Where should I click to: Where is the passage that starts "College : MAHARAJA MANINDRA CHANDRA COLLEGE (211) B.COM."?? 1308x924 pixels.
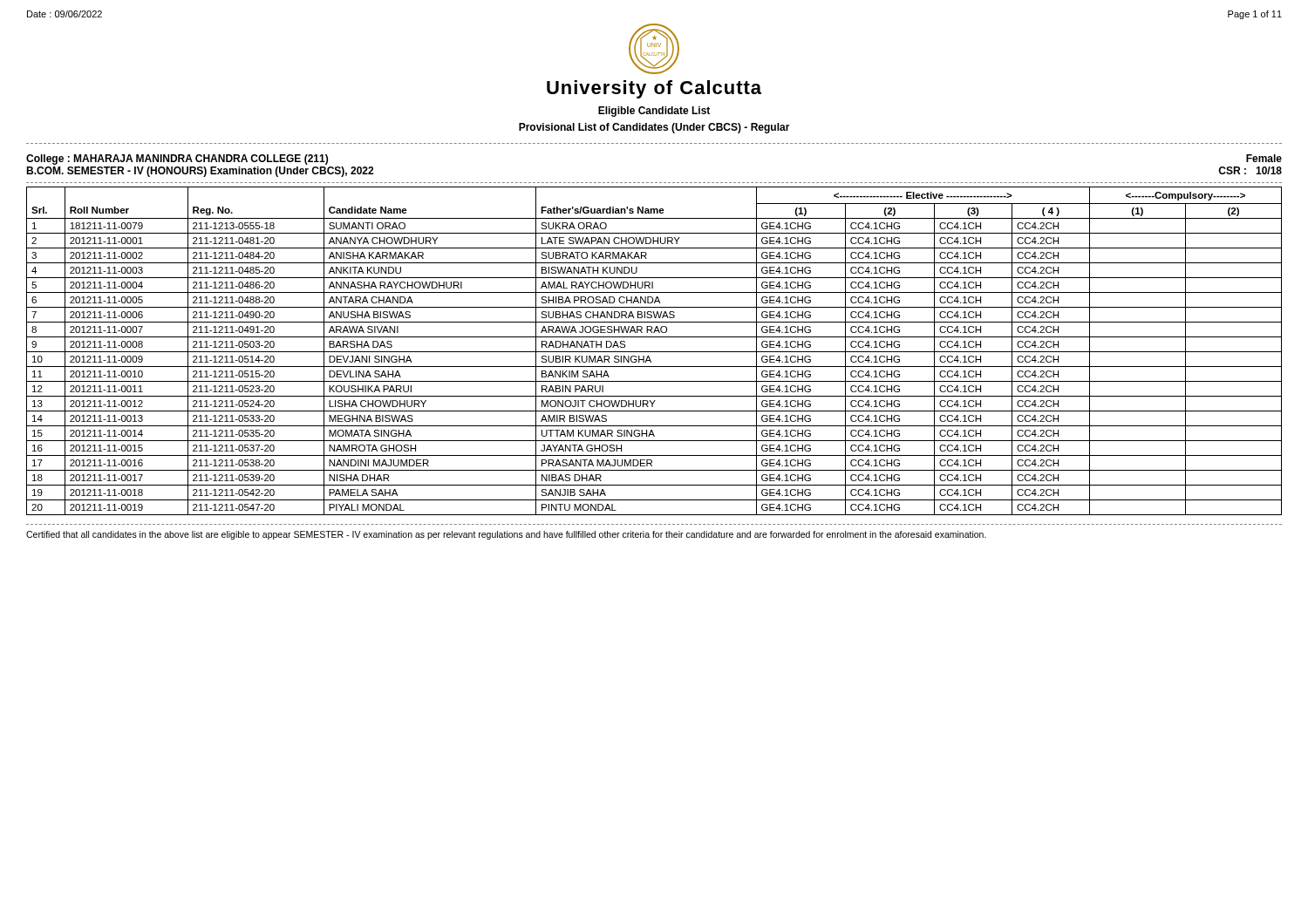172,159
